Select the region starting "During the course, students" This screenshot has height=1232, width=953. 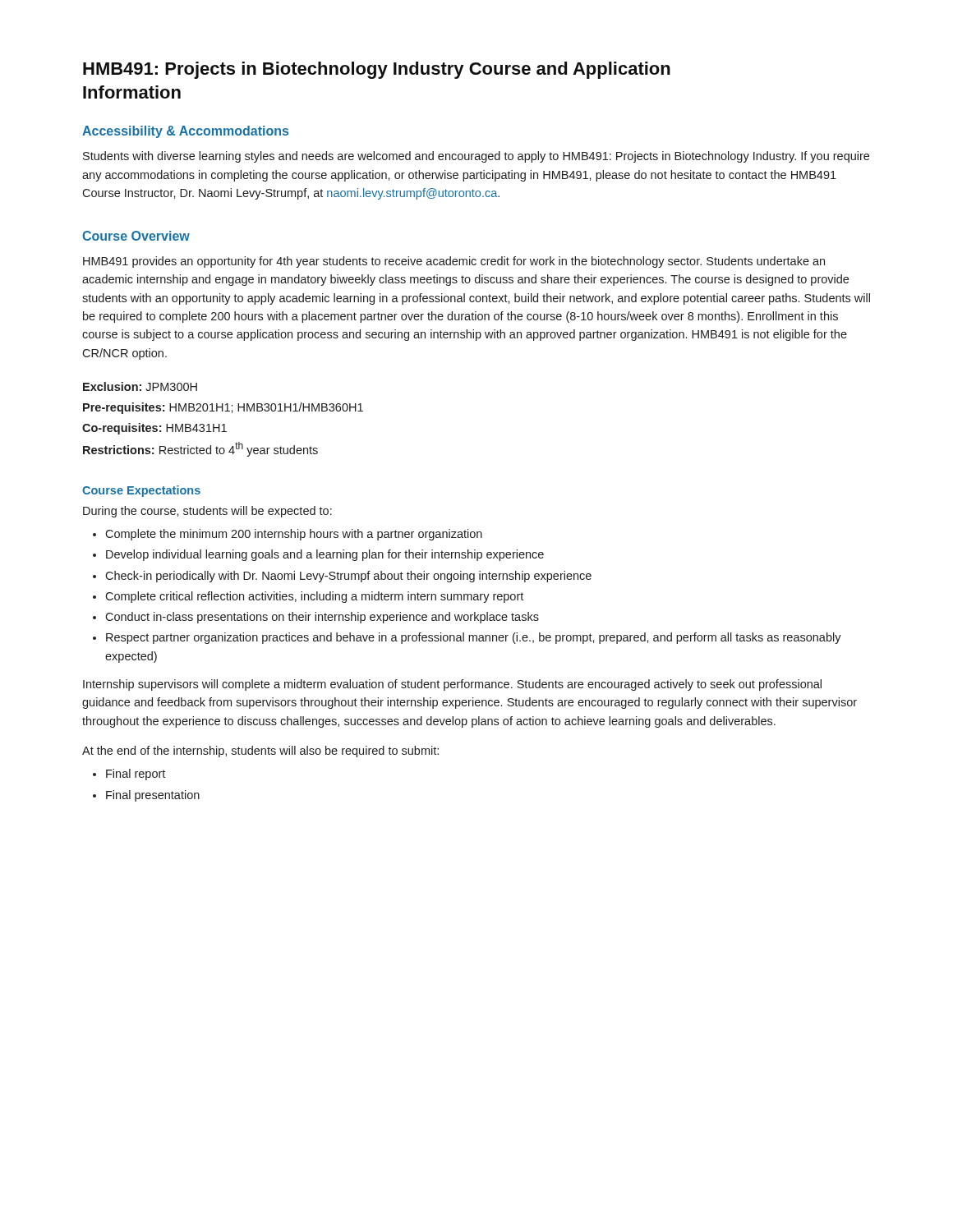(207, 511)
